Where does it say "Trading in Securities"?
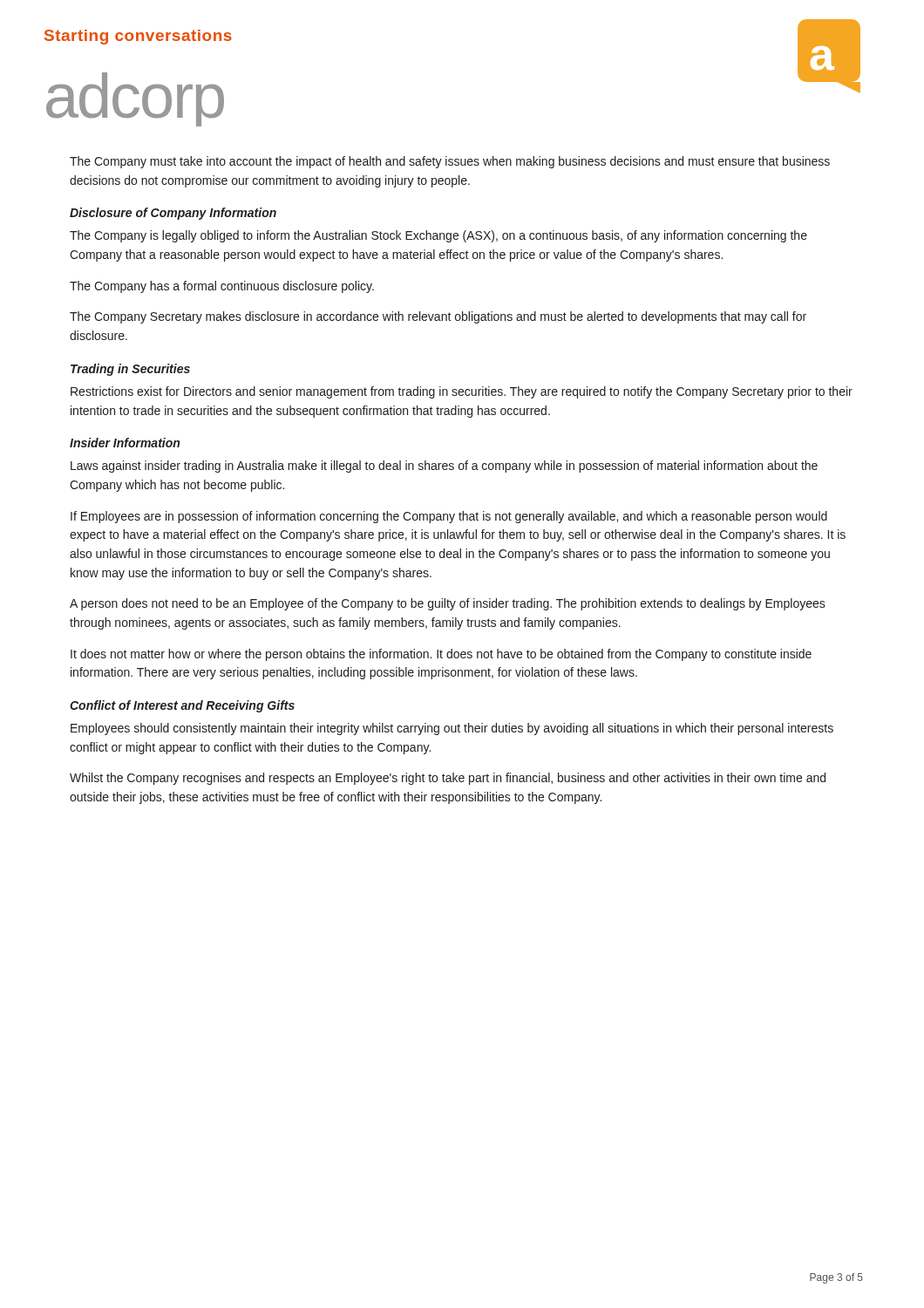Image resolution: width=924 pixels, height=1308 pixels. point(130,369)
